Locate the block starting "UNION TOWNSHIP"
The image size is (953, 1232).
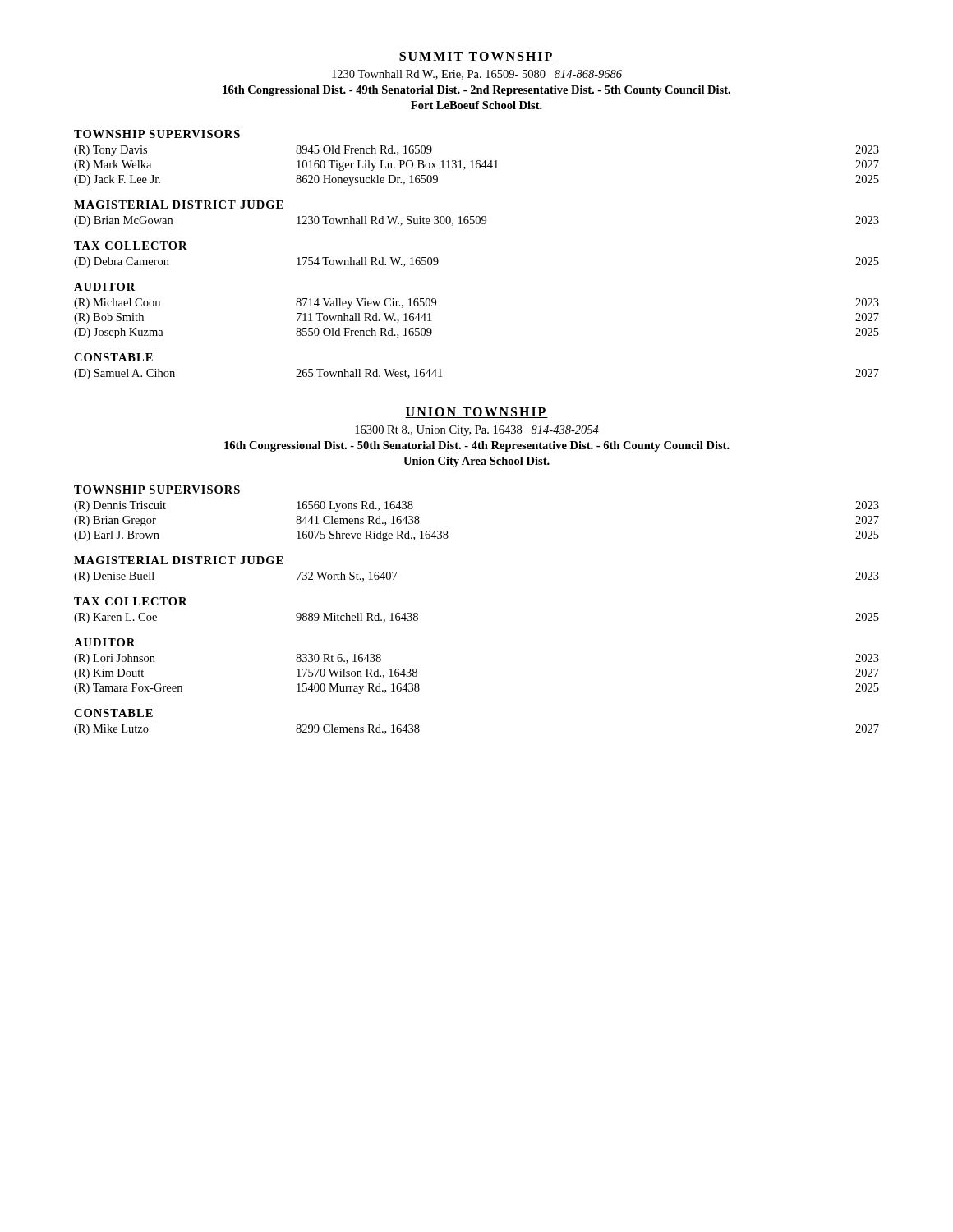(476, 412)
